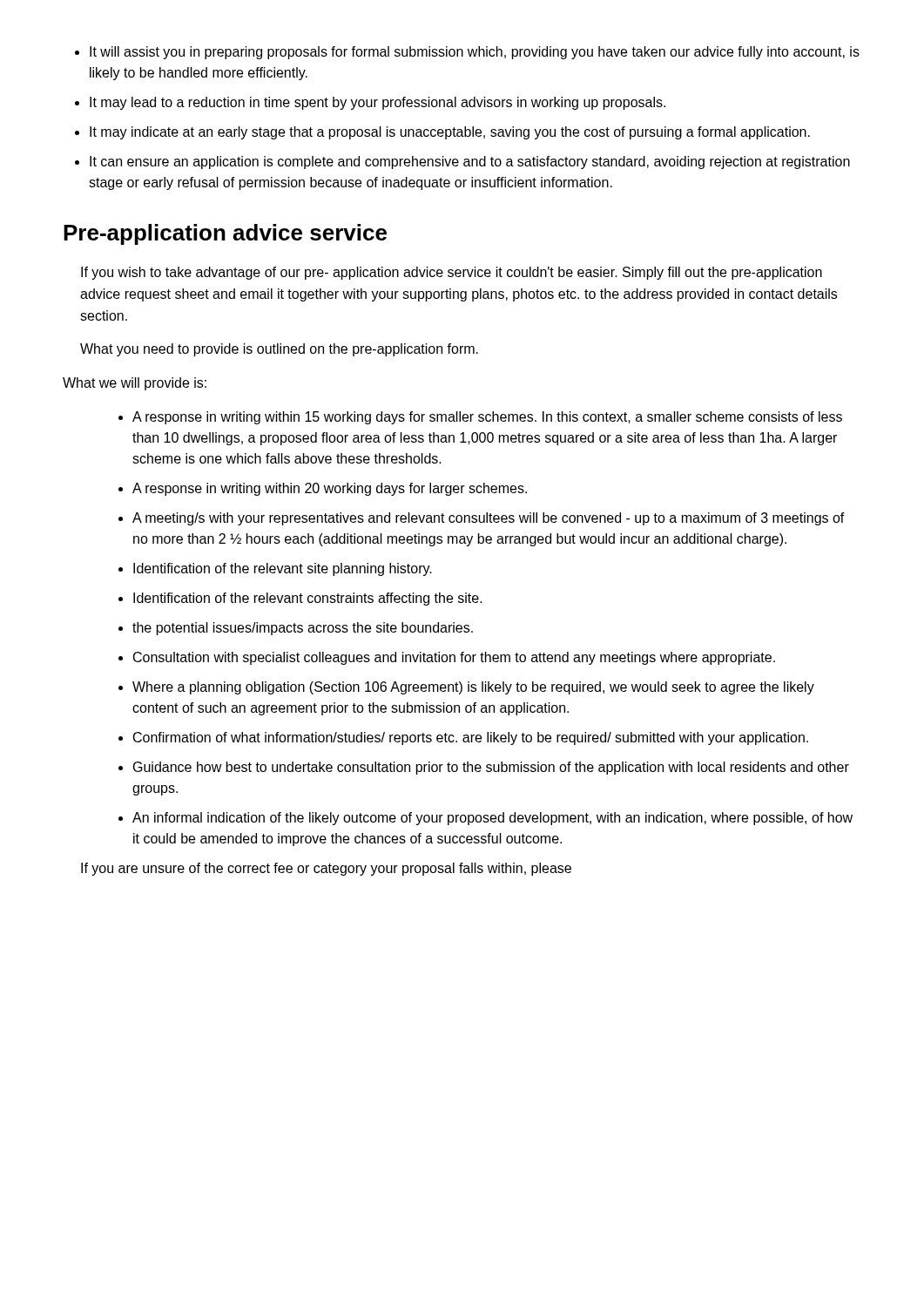Screen dimensions: 1307x924
Task: Locate the block of text that opens with "It may indicate at an"
Action: click(x=475, y=132)
